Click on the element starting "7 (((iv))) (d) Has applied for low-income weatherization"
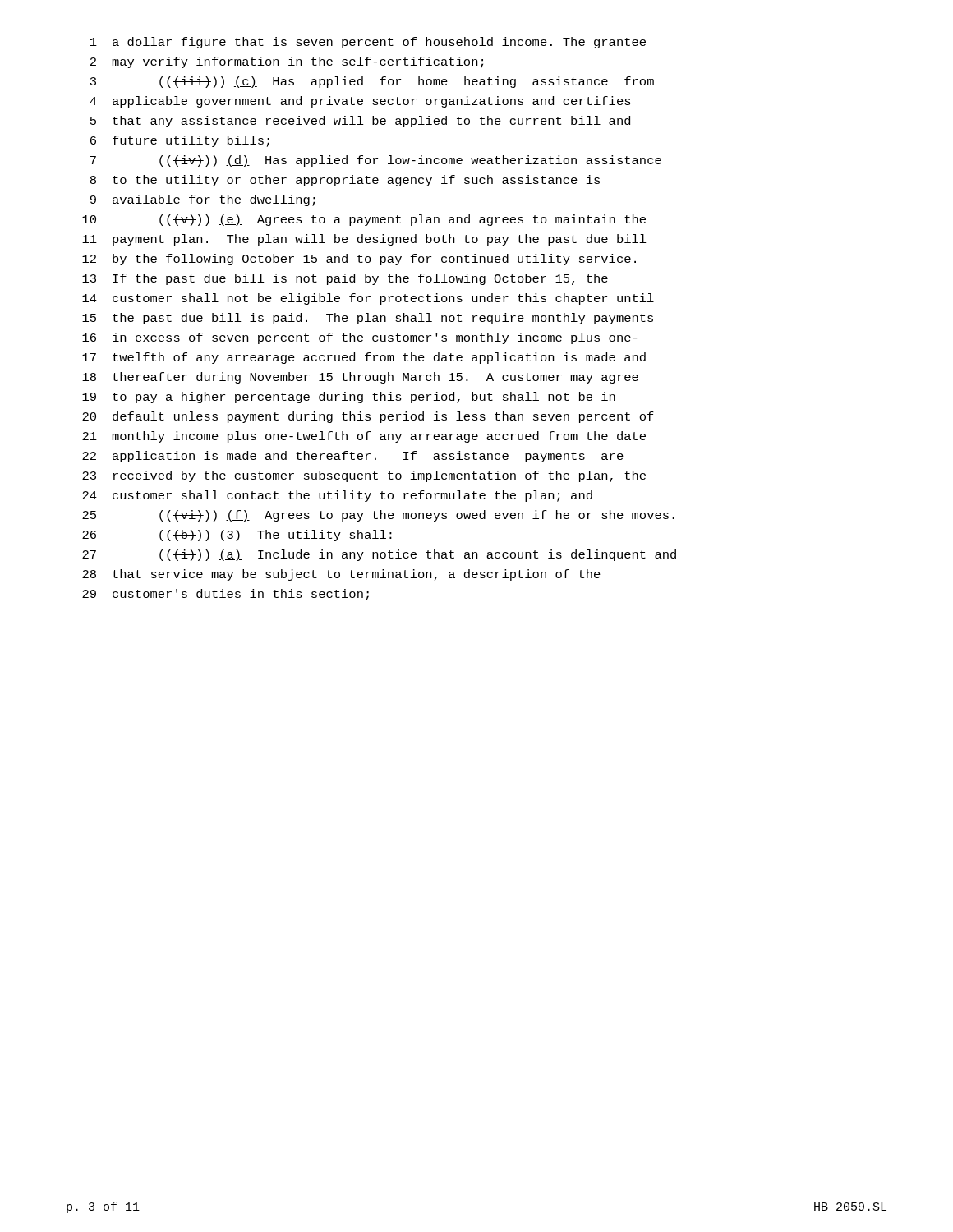This screenshot has width=953, height=1232. [x=476, y=161]
